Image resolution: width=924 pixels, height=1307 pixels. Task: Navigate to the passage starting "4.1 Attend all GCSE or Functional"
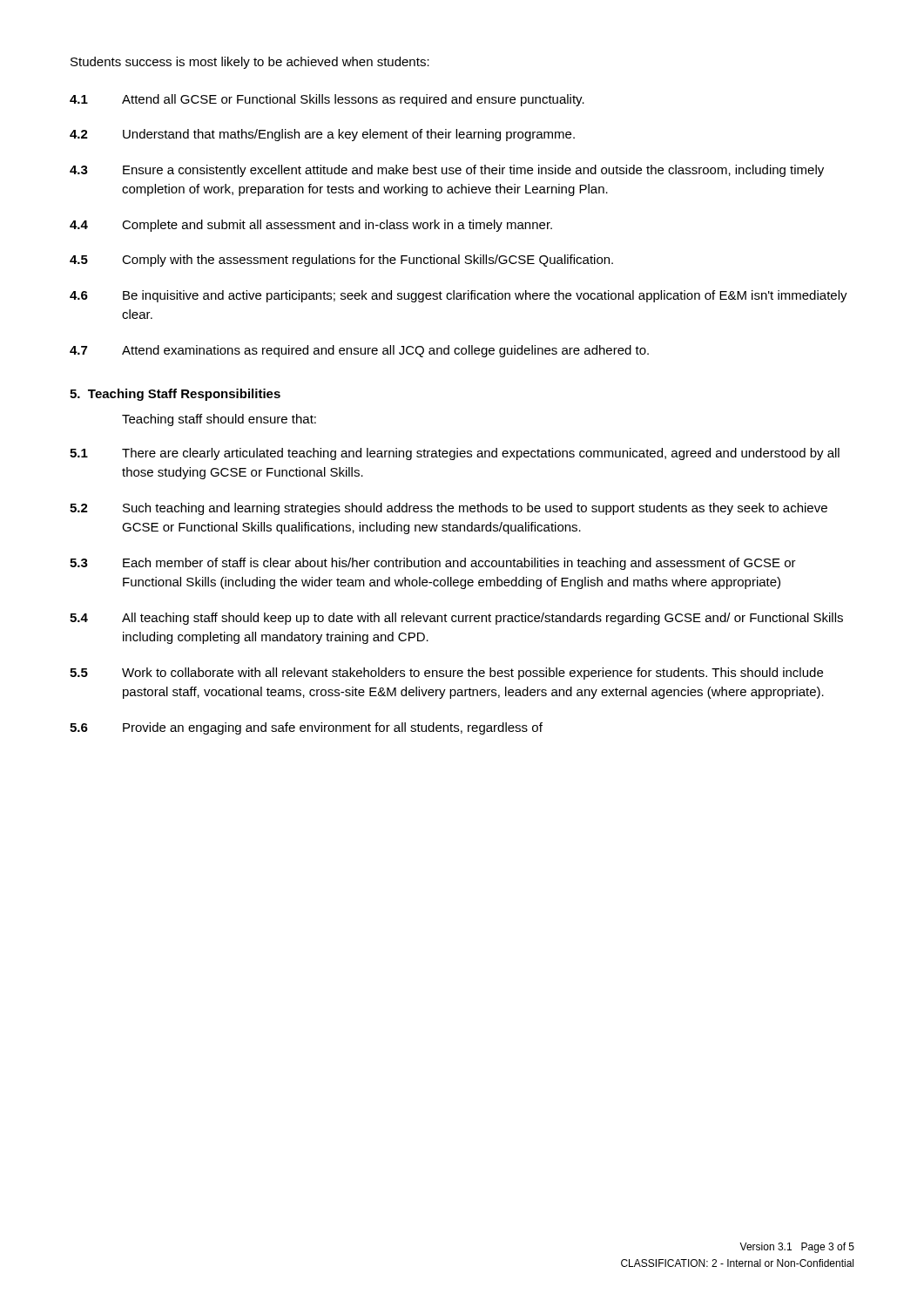462,99
